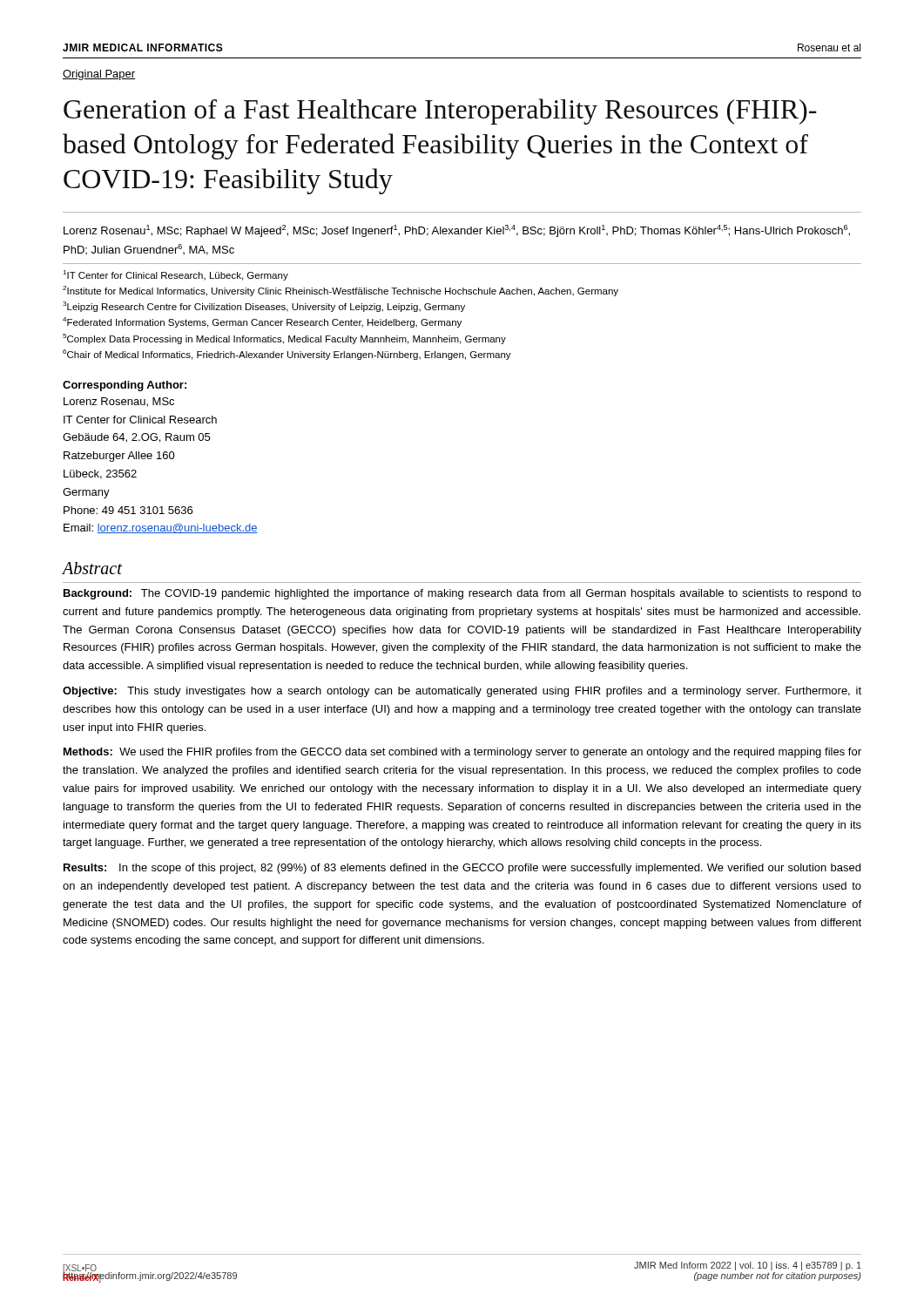Screen dimensions: 1307x924
Task: Locate the footnote that says "4Federated Information Systems,"
Action: pos(262,322)
